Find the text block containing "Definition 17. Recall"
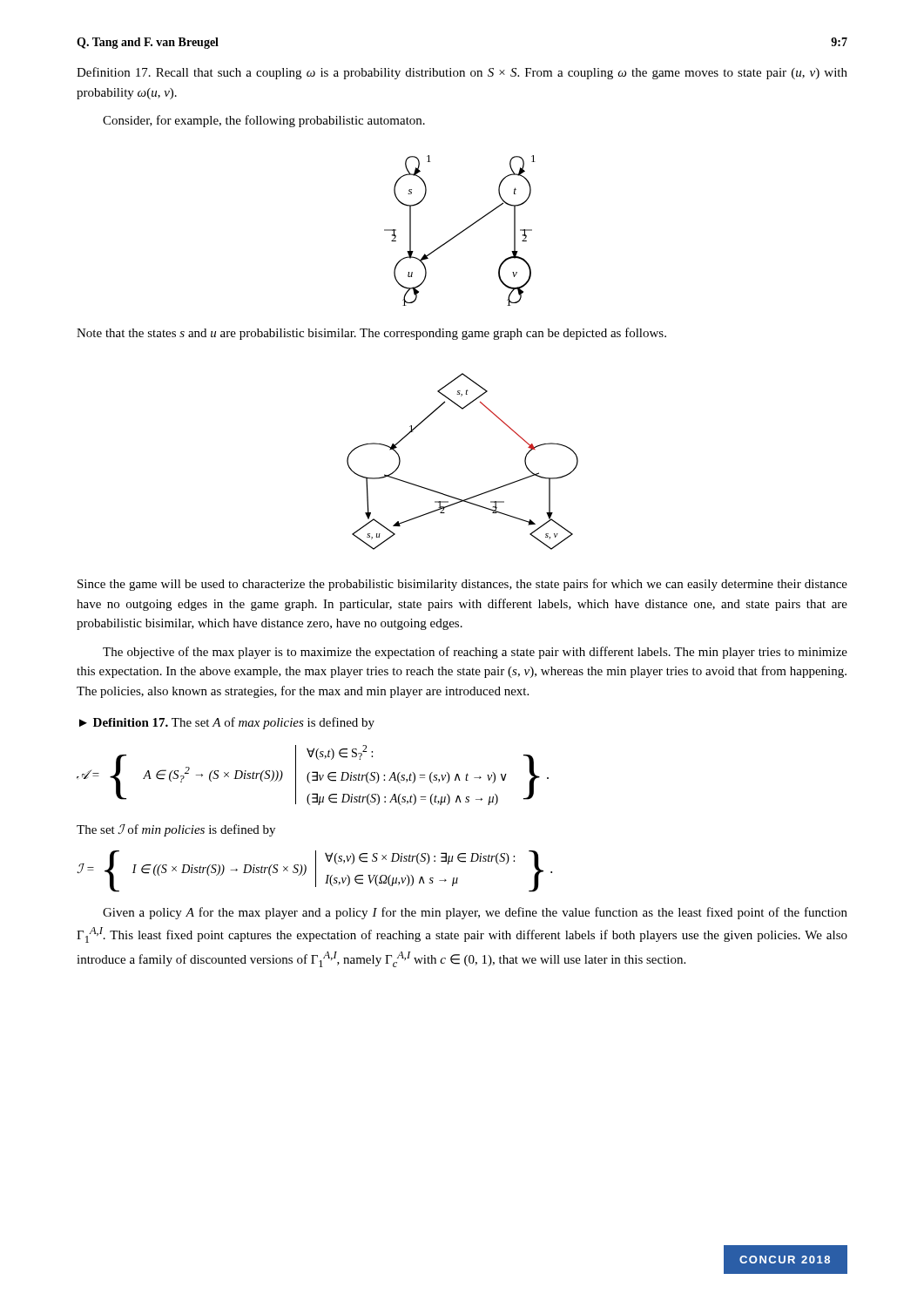Screen dimensions: 1307x924 (x=462, y=82)
